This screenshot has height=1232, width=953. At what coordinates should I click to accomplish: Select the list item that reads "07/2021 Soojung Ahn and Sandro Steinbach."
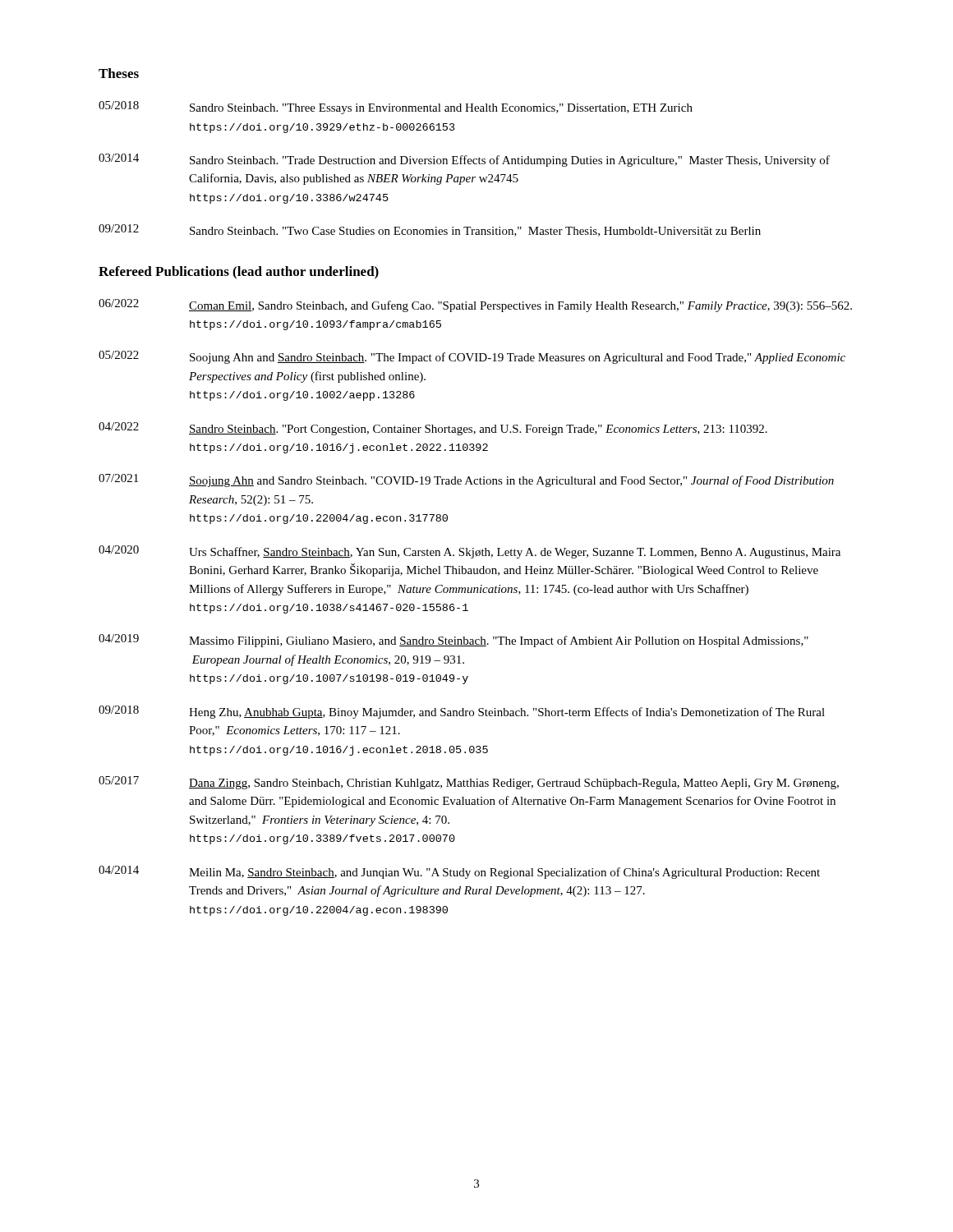tap(466, 480)
